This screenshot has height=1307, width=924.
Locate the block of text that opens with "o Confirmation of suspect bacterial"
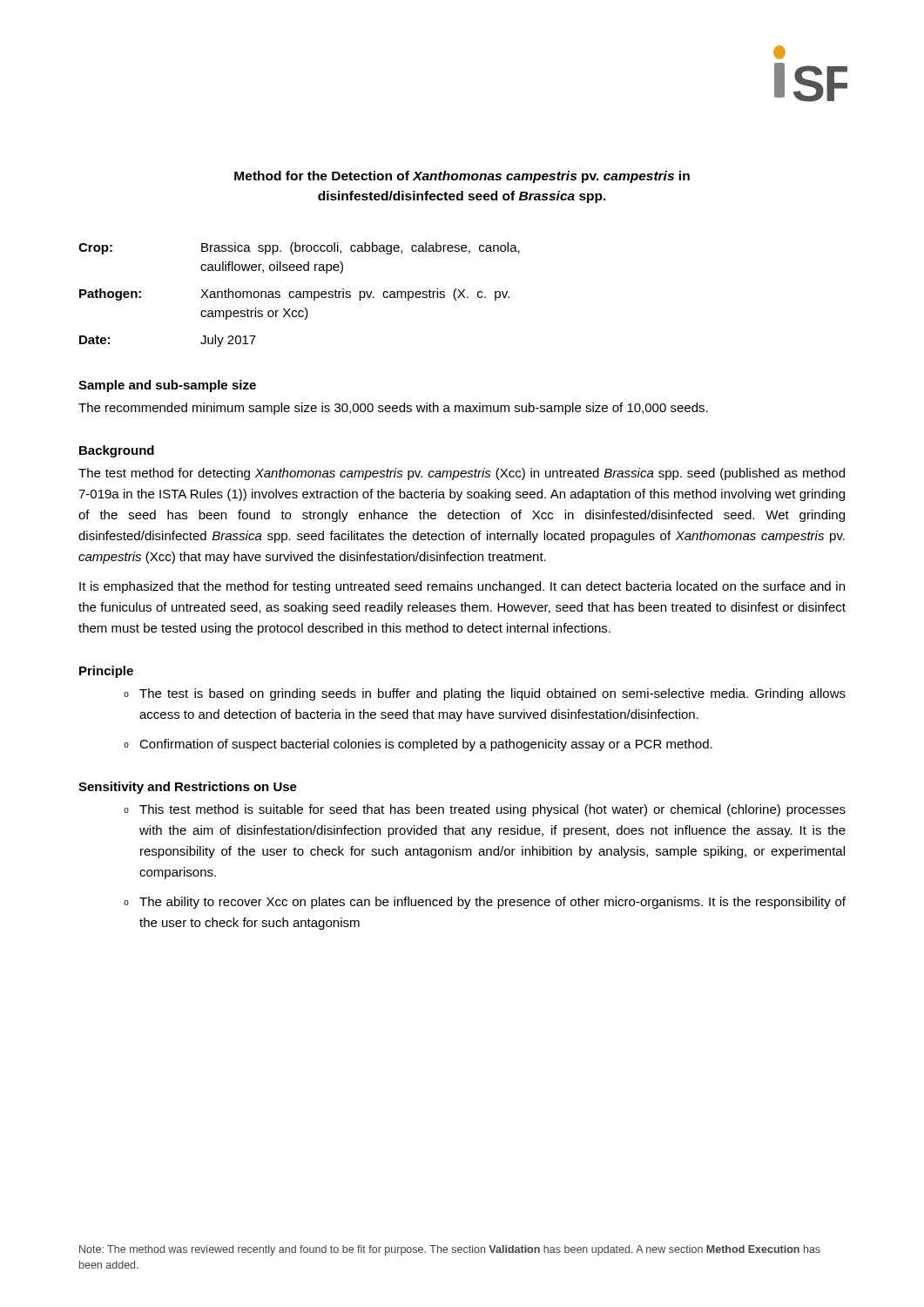[479, 744]
